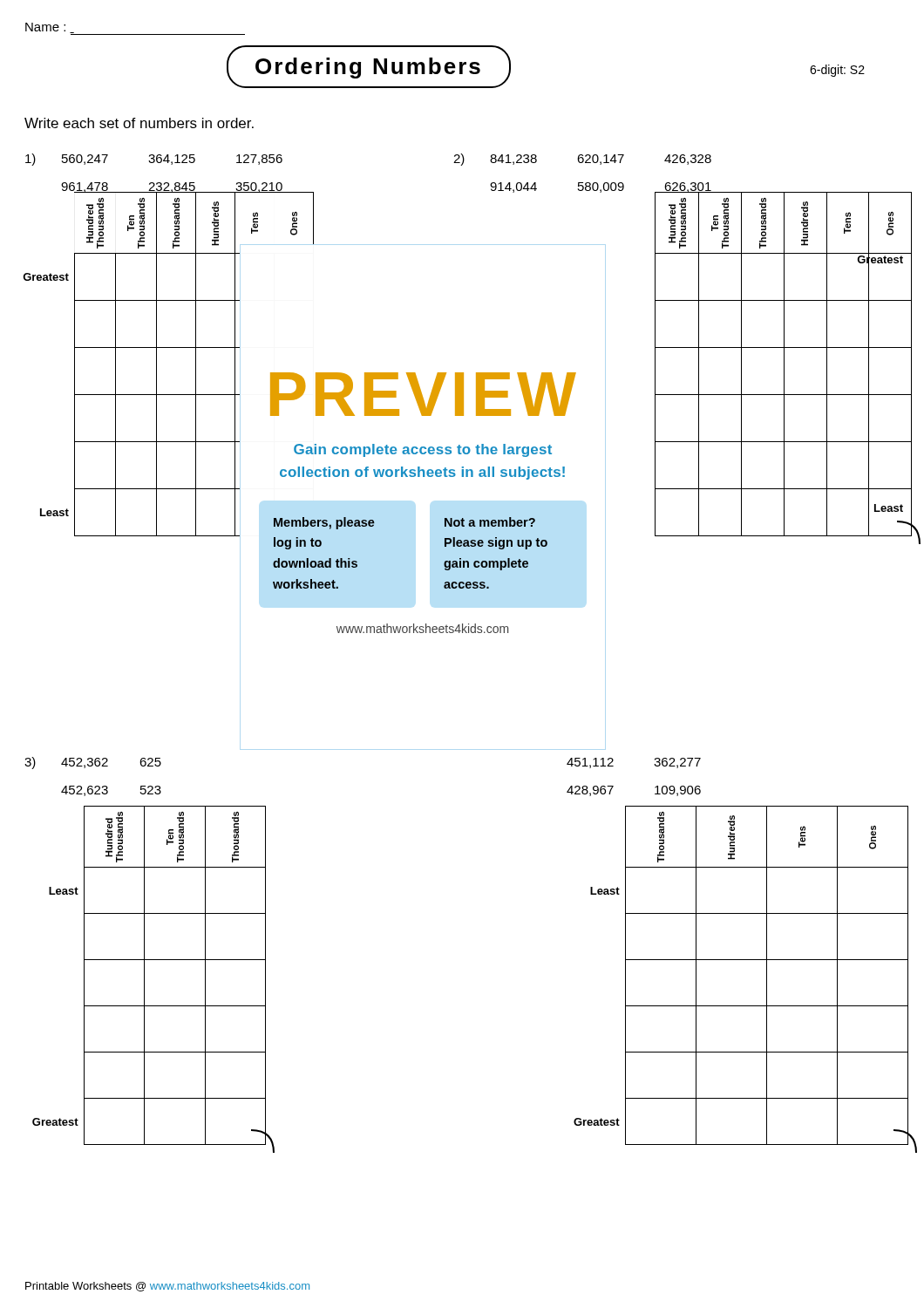Find the text block with the text "Write each set"

[140, 123]
